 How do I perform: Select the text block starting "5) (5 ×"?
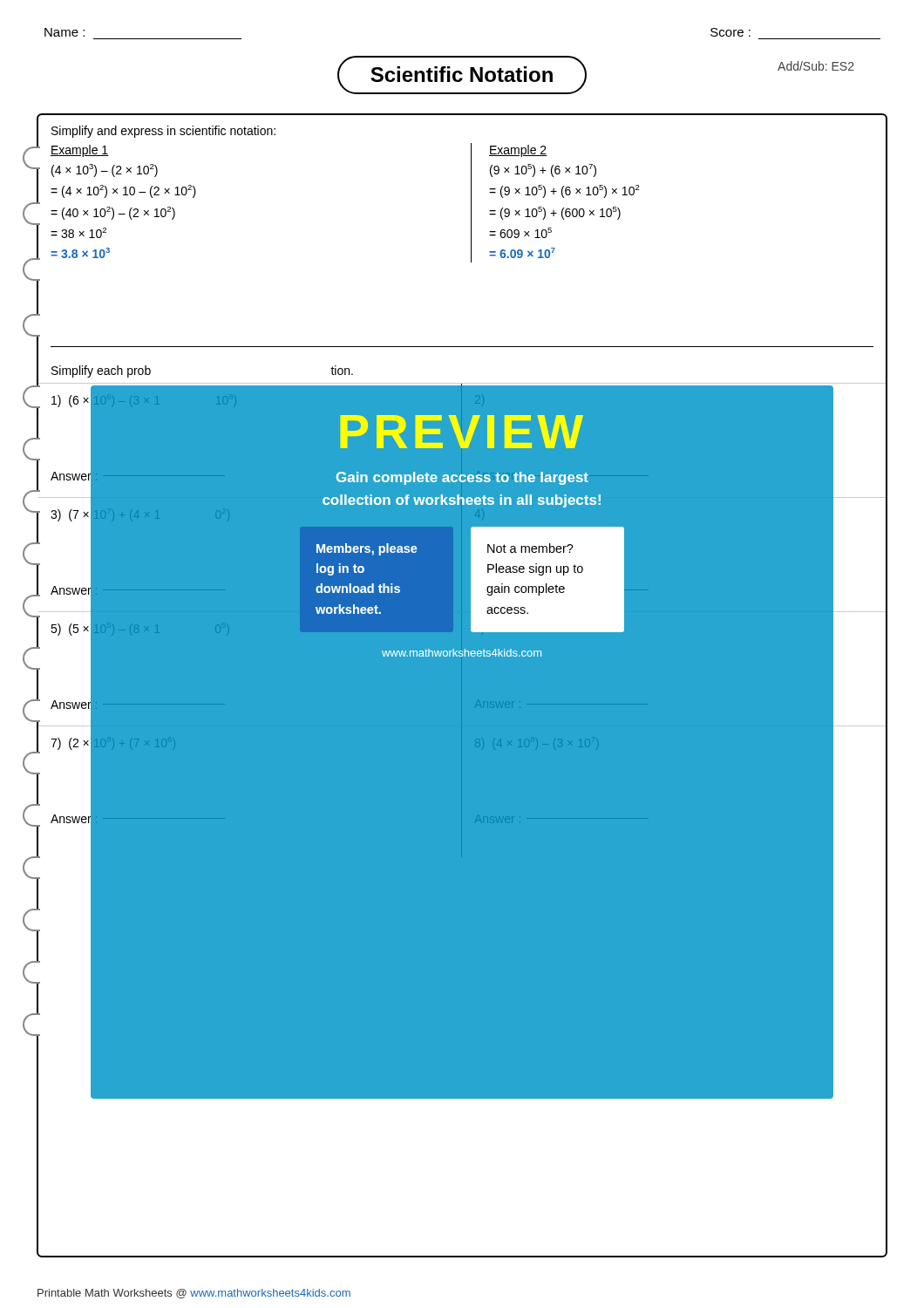[x=70, y=628]
